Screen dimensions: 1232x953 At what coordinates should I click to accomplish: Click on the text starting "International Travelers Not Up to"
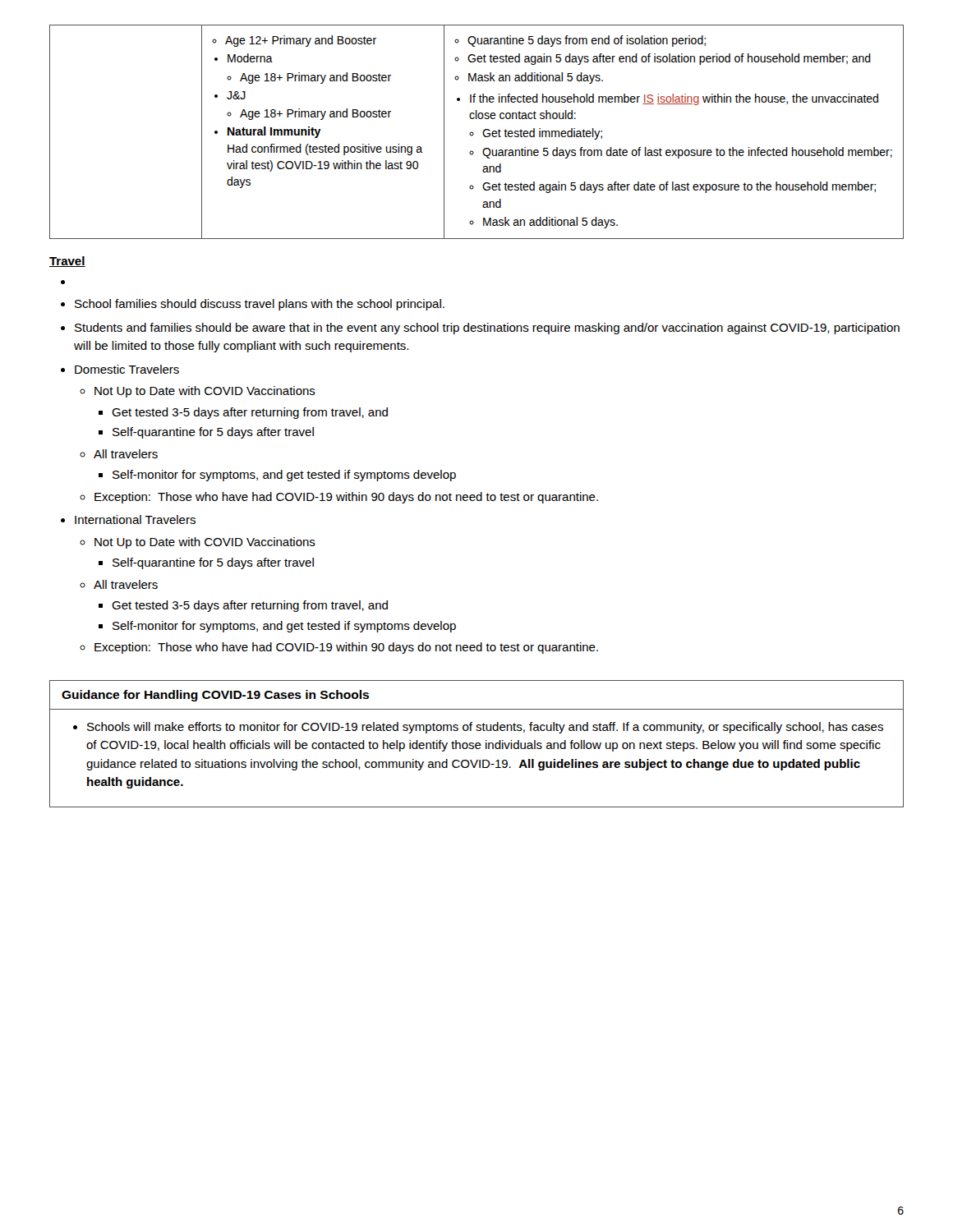(135, 519)
